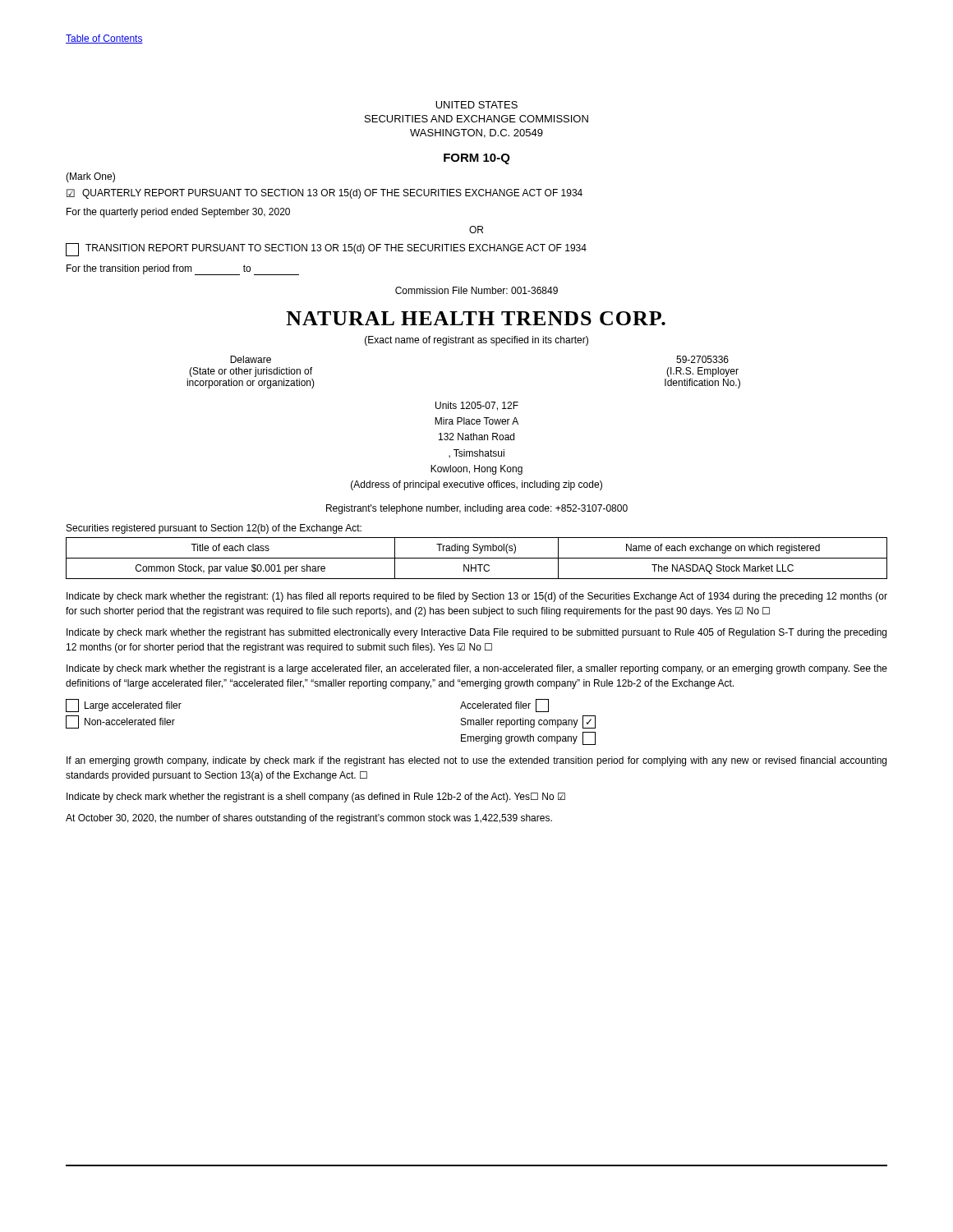This screenshot has width=953, height=1232.
Task: Find the block on this page that starts "☑ QUARTERLY REPORT PURSUANT TO SECTION"
Action: click(x=324, y=193)
